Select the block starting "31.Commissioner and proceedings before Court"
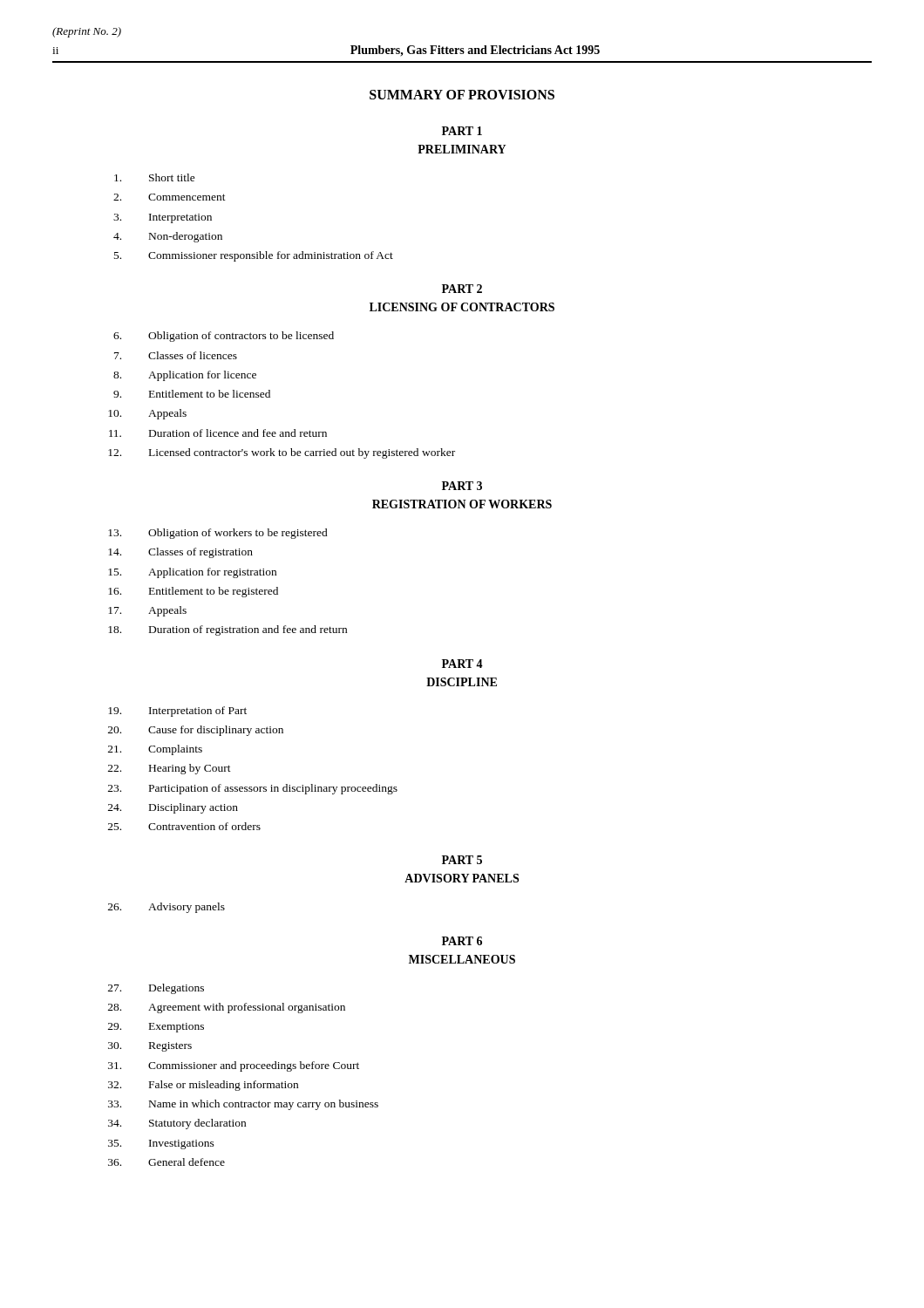Image resolution: width=924 pixels, height=1308 pixels. 234,1066
